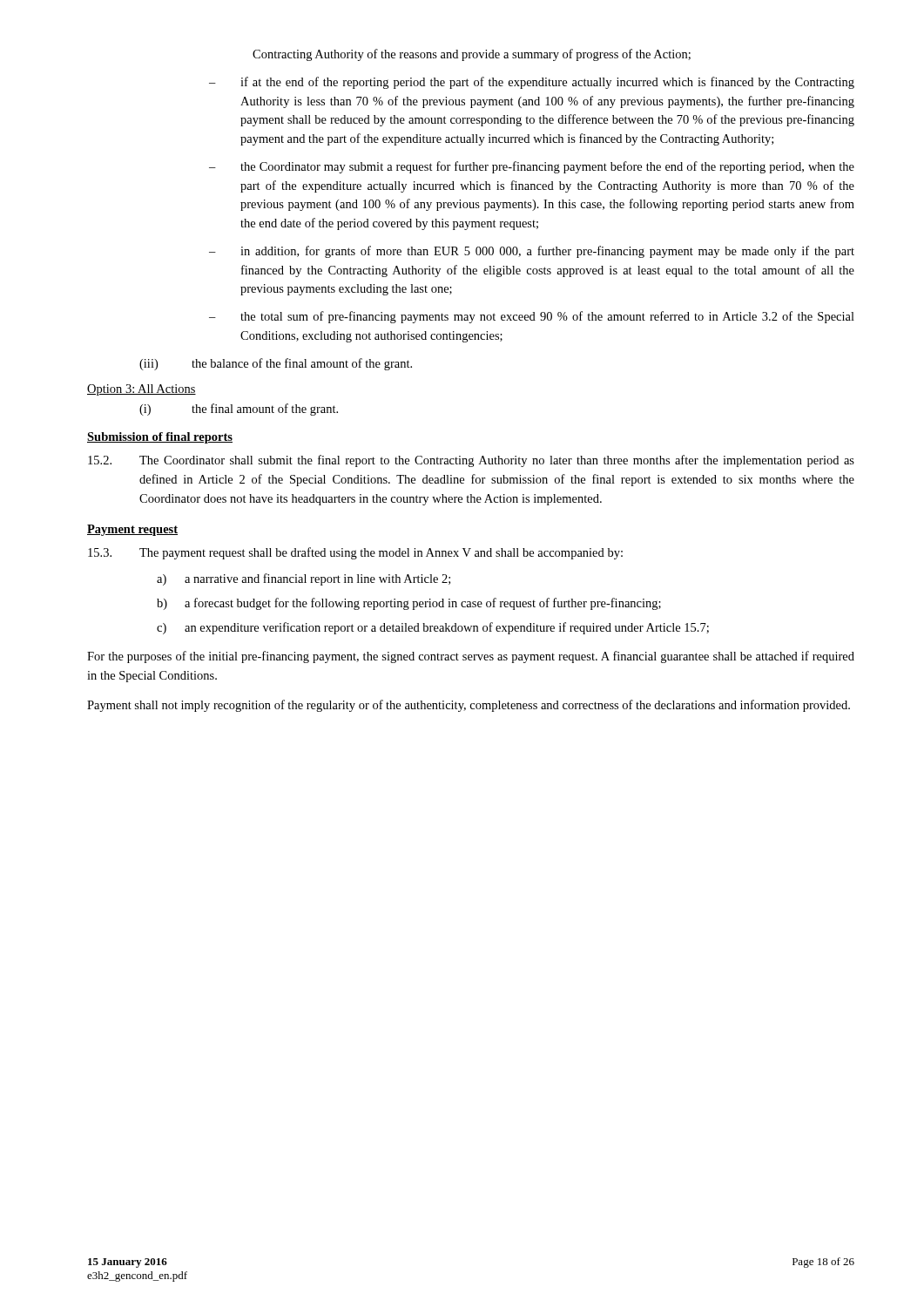The image size is (924, 1307).
Task: Locate the text block that reads "For the purposes"
Action: (471, 666)
